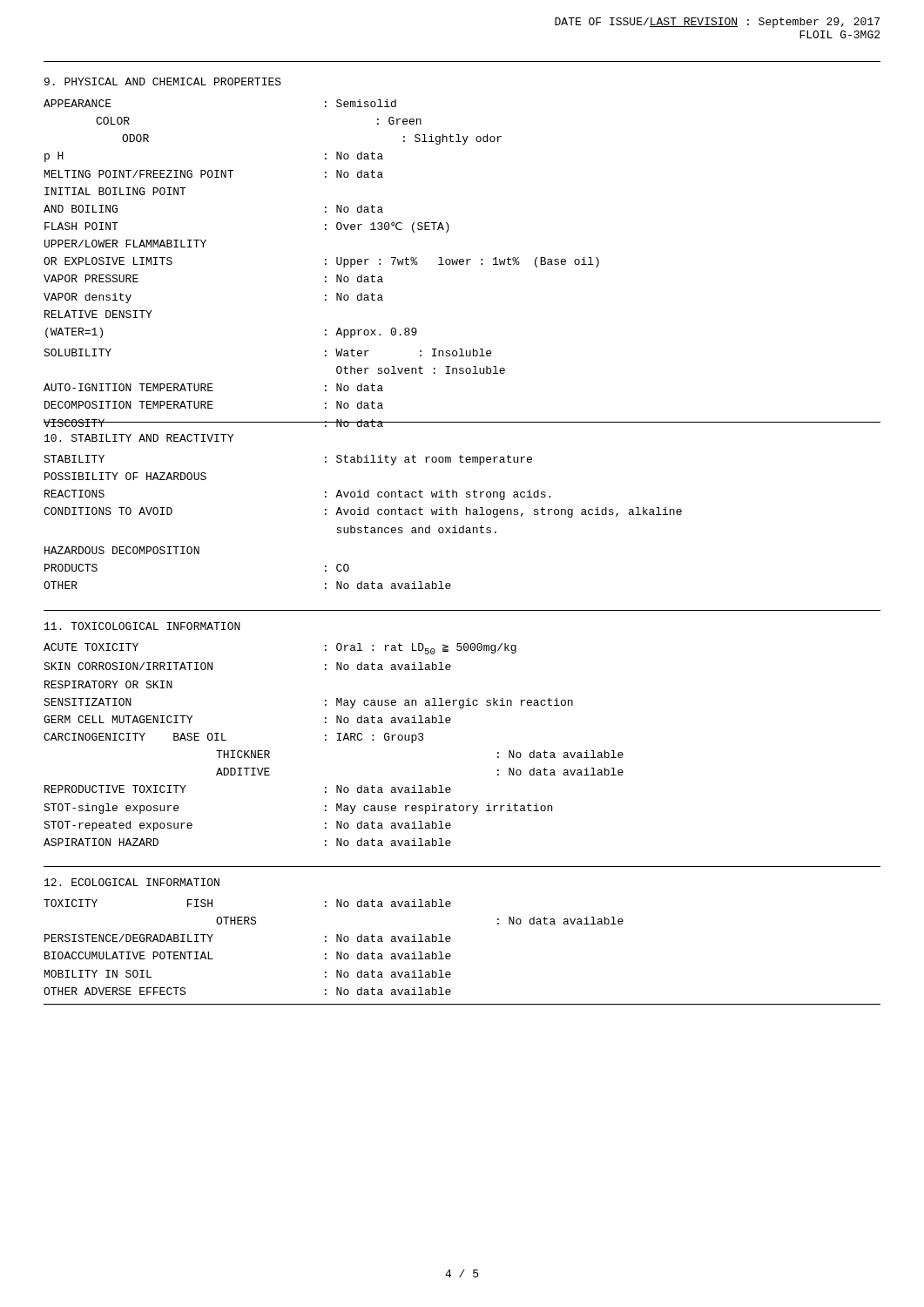This screenshot has width=924, height=1307.
Task: Click on the block starting "12. ECOLOGICAL INFORMATION"
Action: coord(132,882)
